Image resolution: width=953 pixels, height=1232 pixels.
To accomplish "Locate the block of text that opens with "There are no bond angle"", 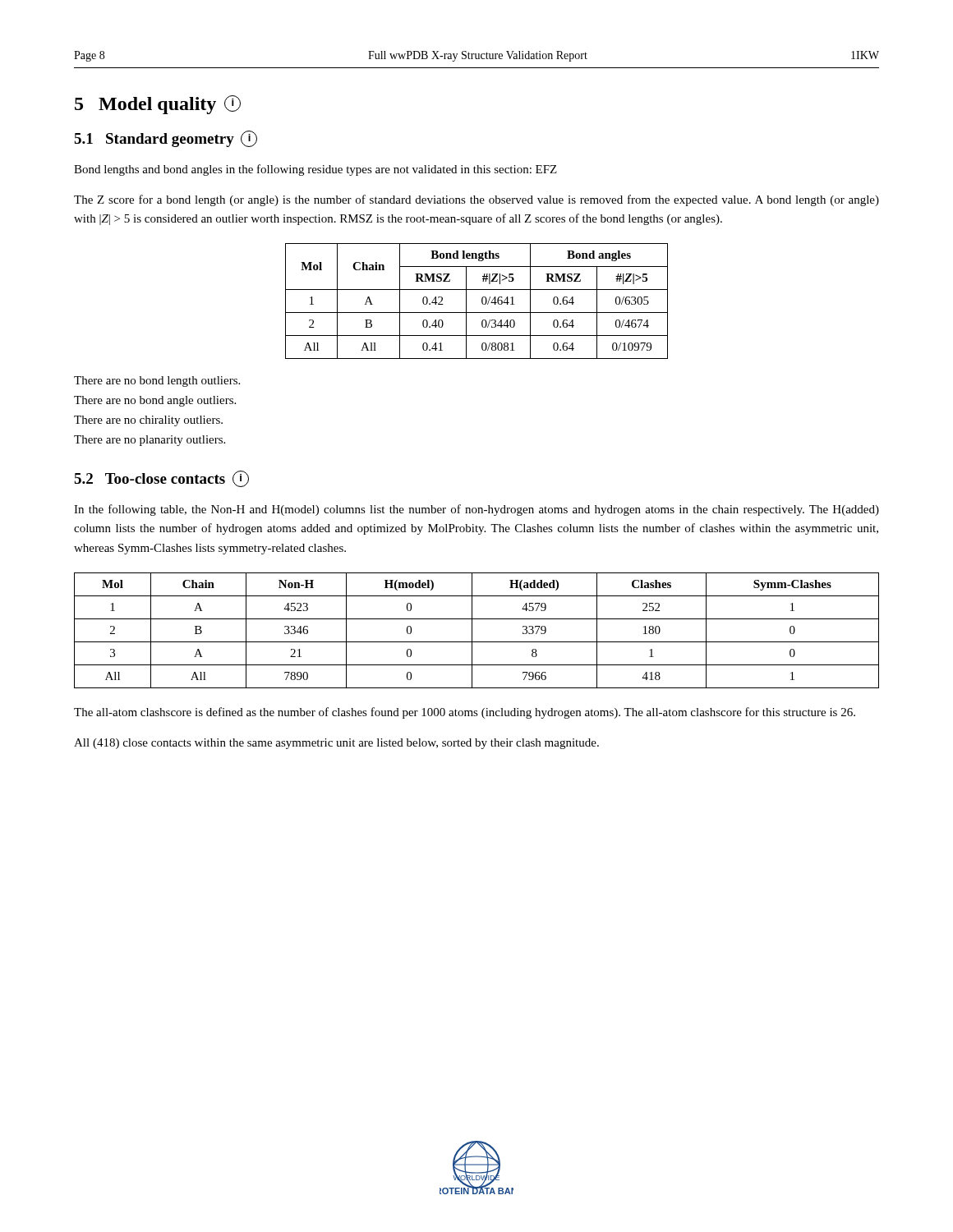I will pos(155,401).
